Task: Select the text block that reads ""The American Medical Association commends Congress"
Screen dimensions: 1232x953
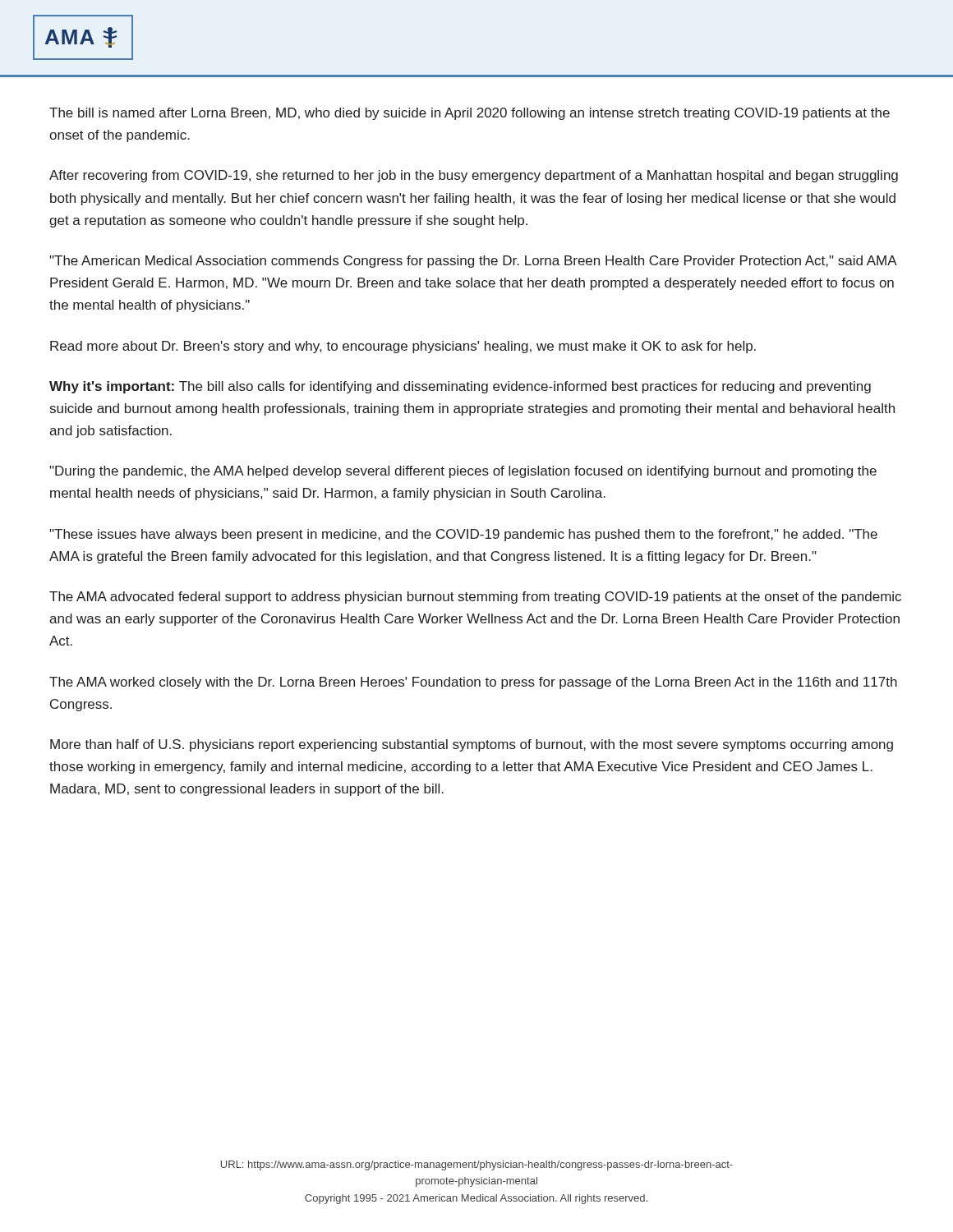Action: 473,283
